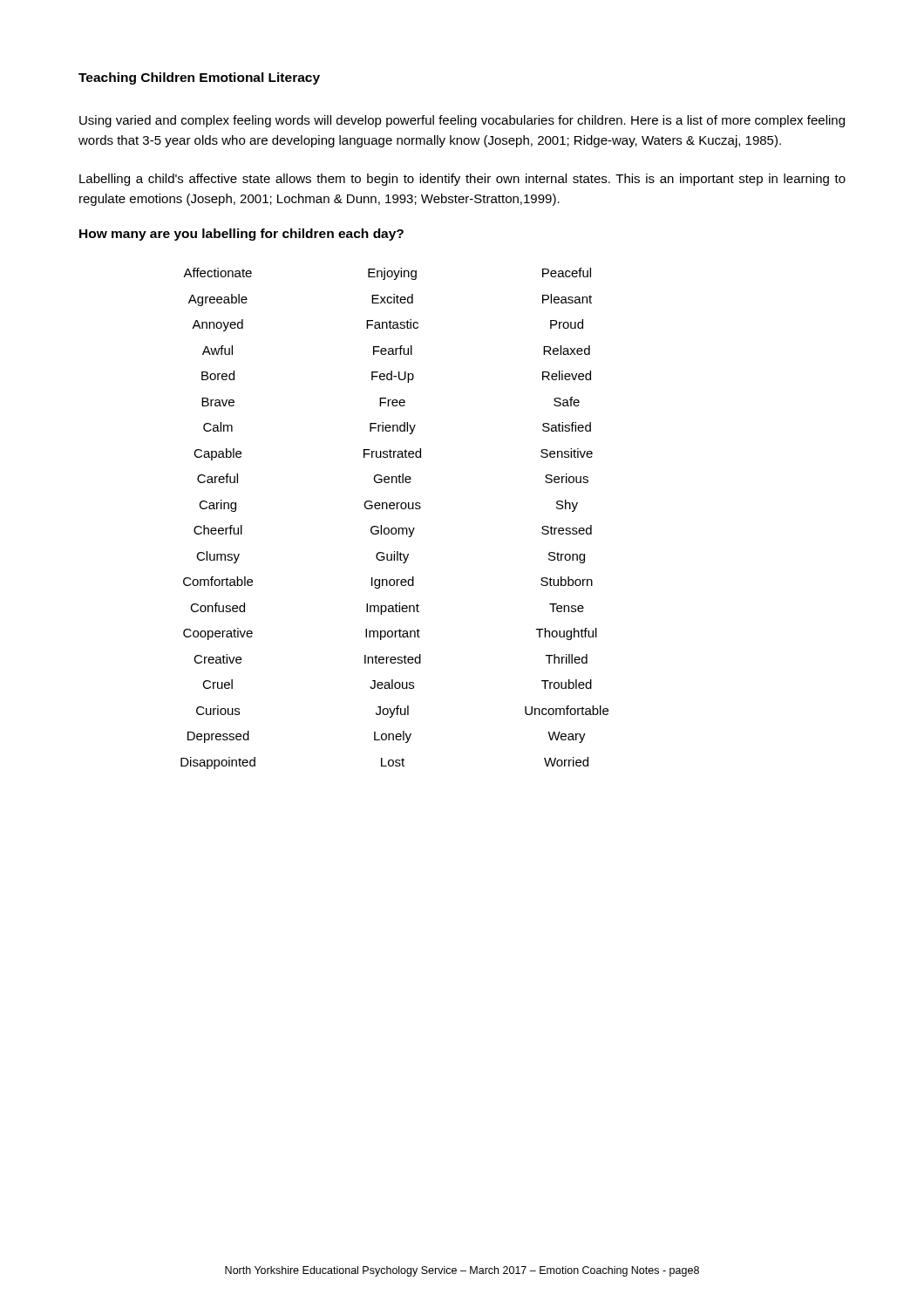Image resolution: width=924 pixels, height=1308 pixels.
Task: Locate the text block containing "Using varied and"
Action: [x=462, y=130]
